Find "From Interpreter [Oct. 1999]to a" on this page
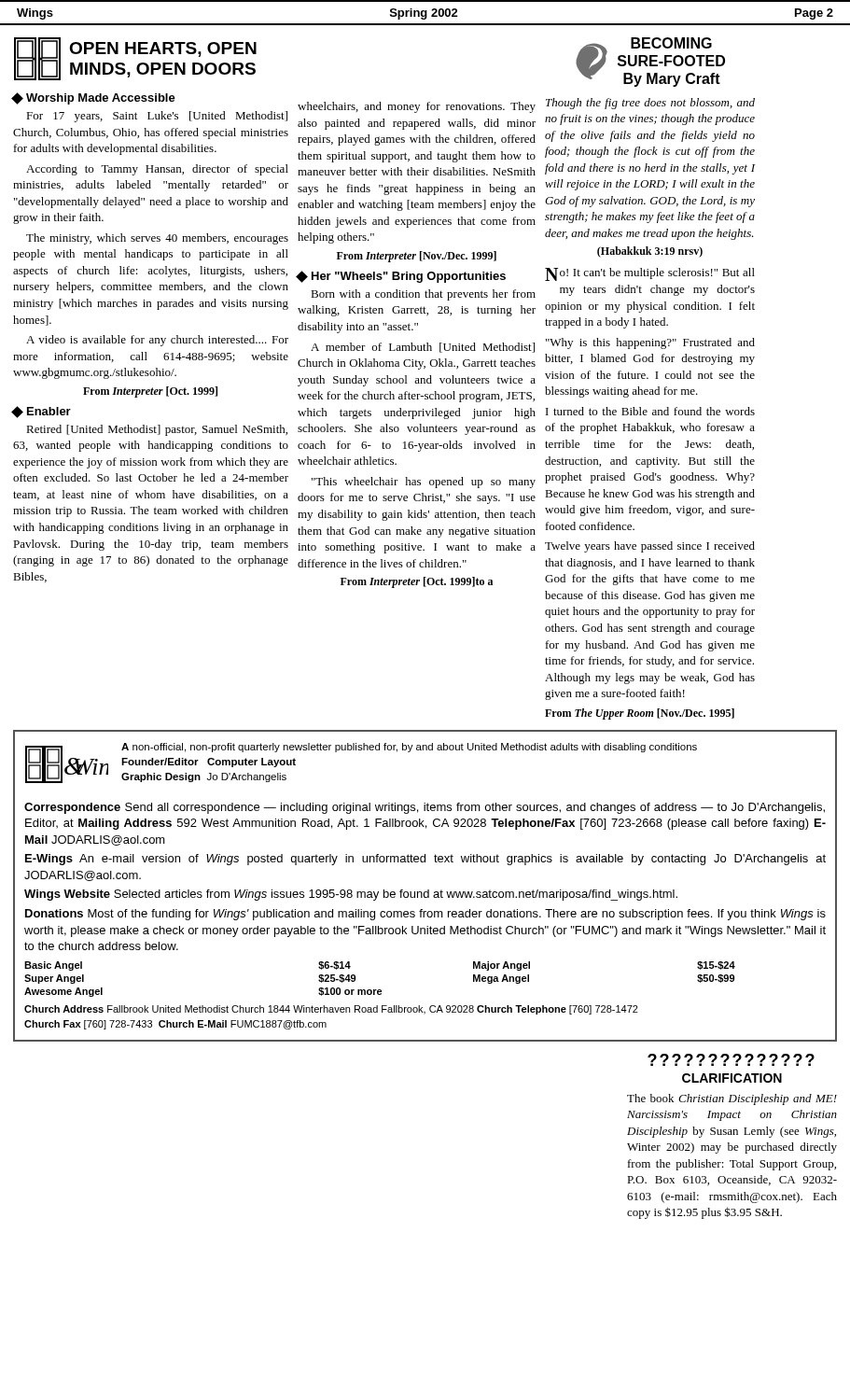 (417, 582)
